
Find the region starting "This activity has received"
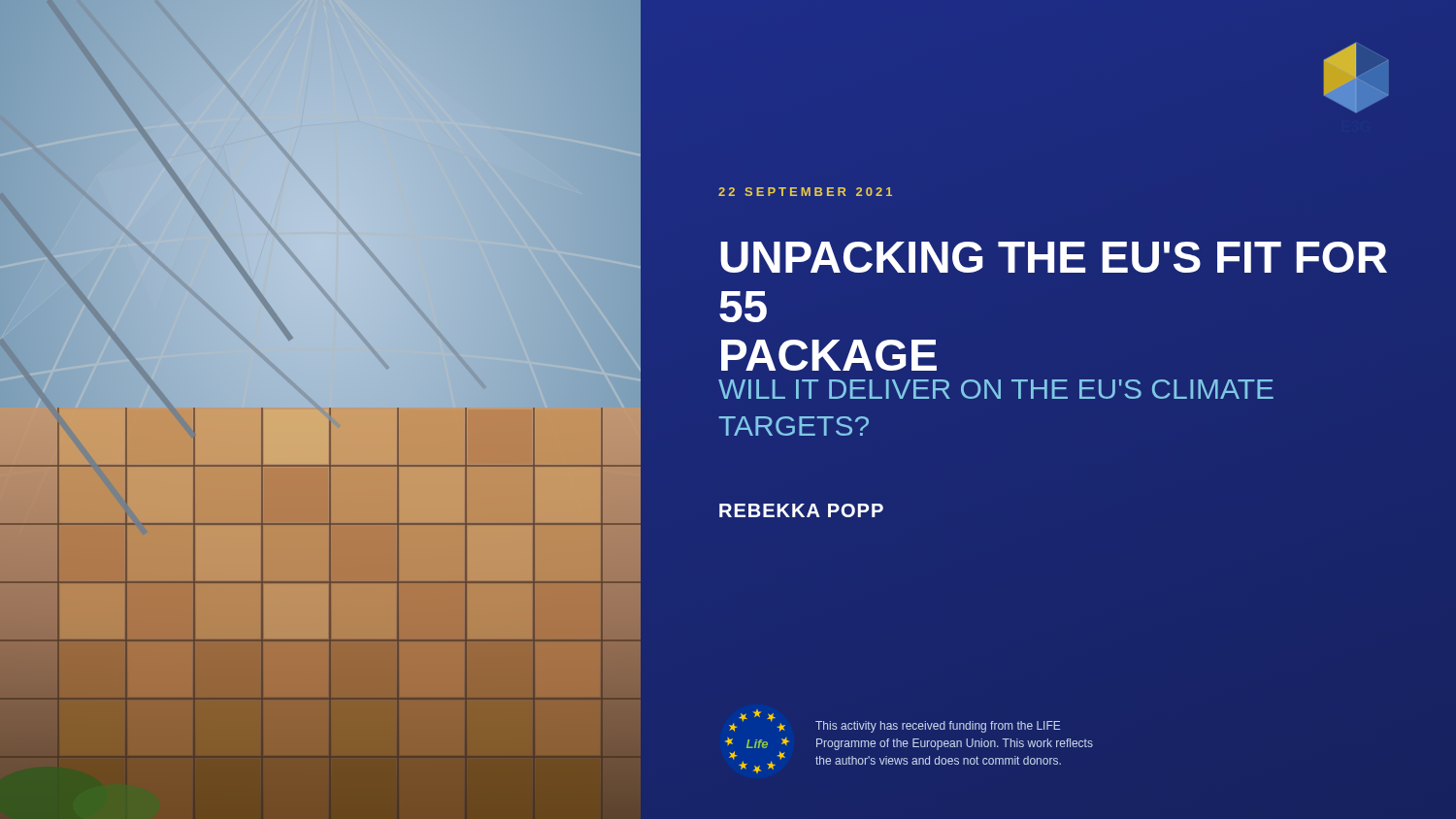pos(954,743)
